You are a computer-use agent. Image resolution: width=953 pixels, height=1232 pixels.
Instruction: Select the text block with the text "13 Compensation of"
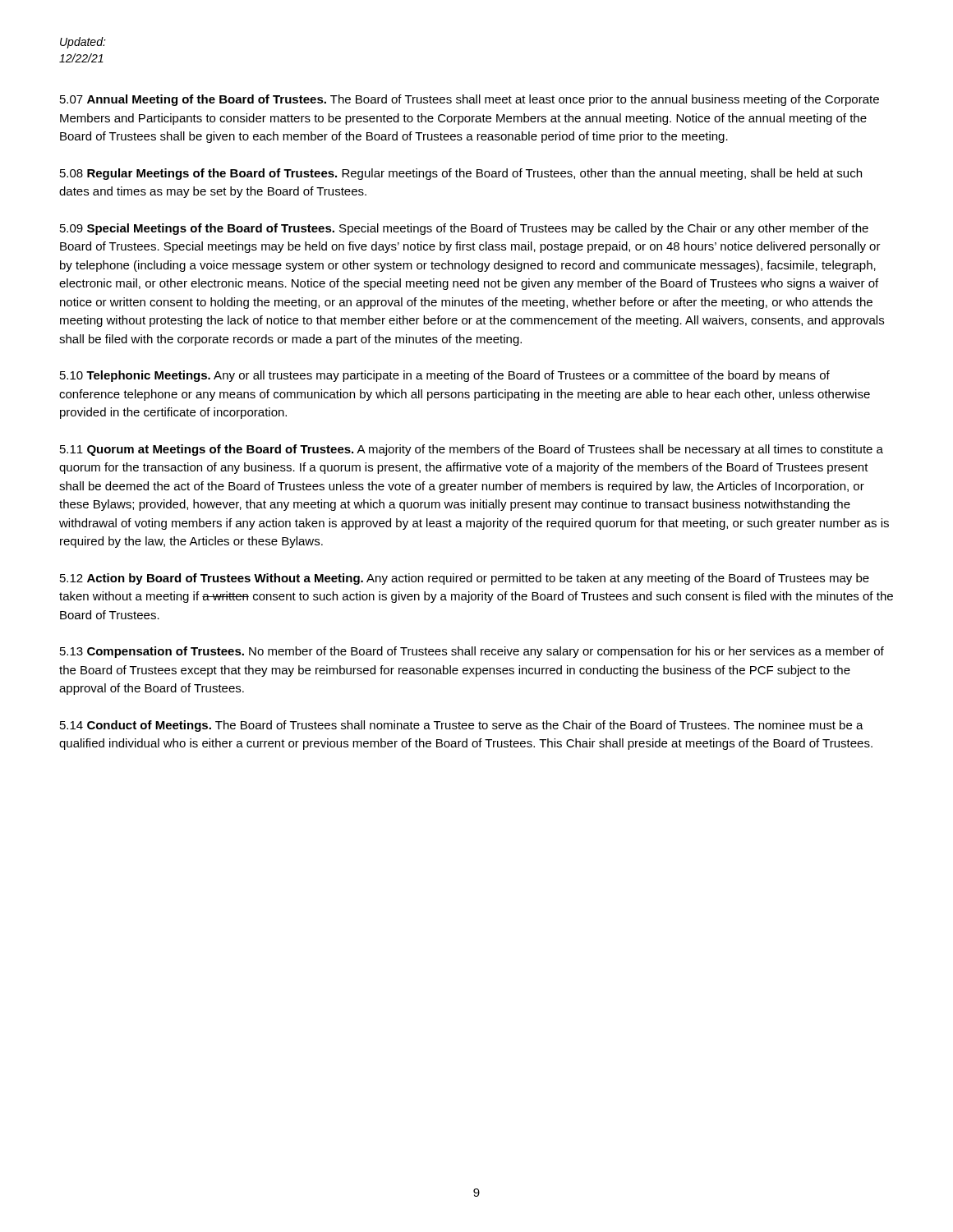[471, 669]
